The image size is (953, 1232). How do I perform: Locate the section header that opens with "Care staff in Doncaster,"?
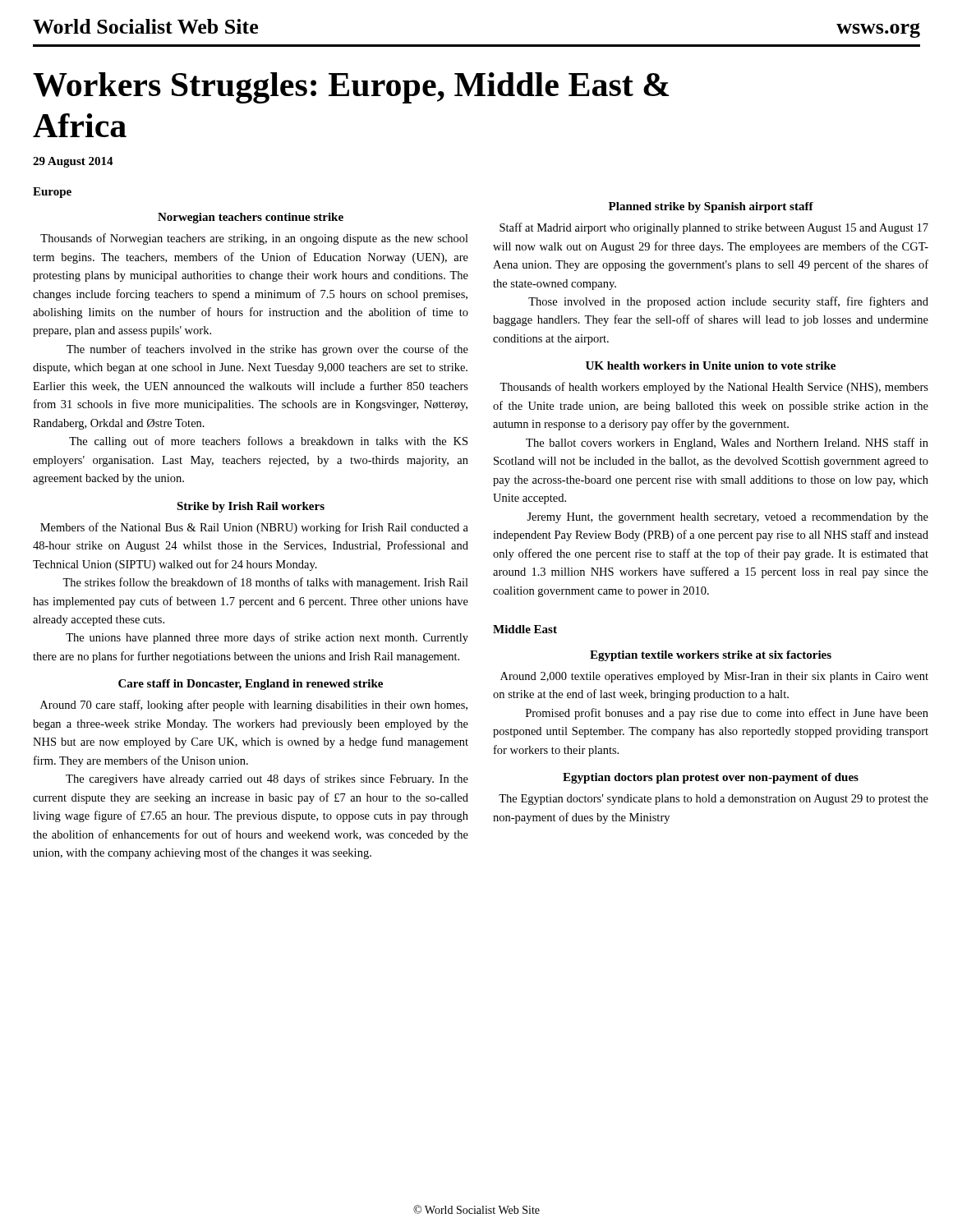pos(251,684)
